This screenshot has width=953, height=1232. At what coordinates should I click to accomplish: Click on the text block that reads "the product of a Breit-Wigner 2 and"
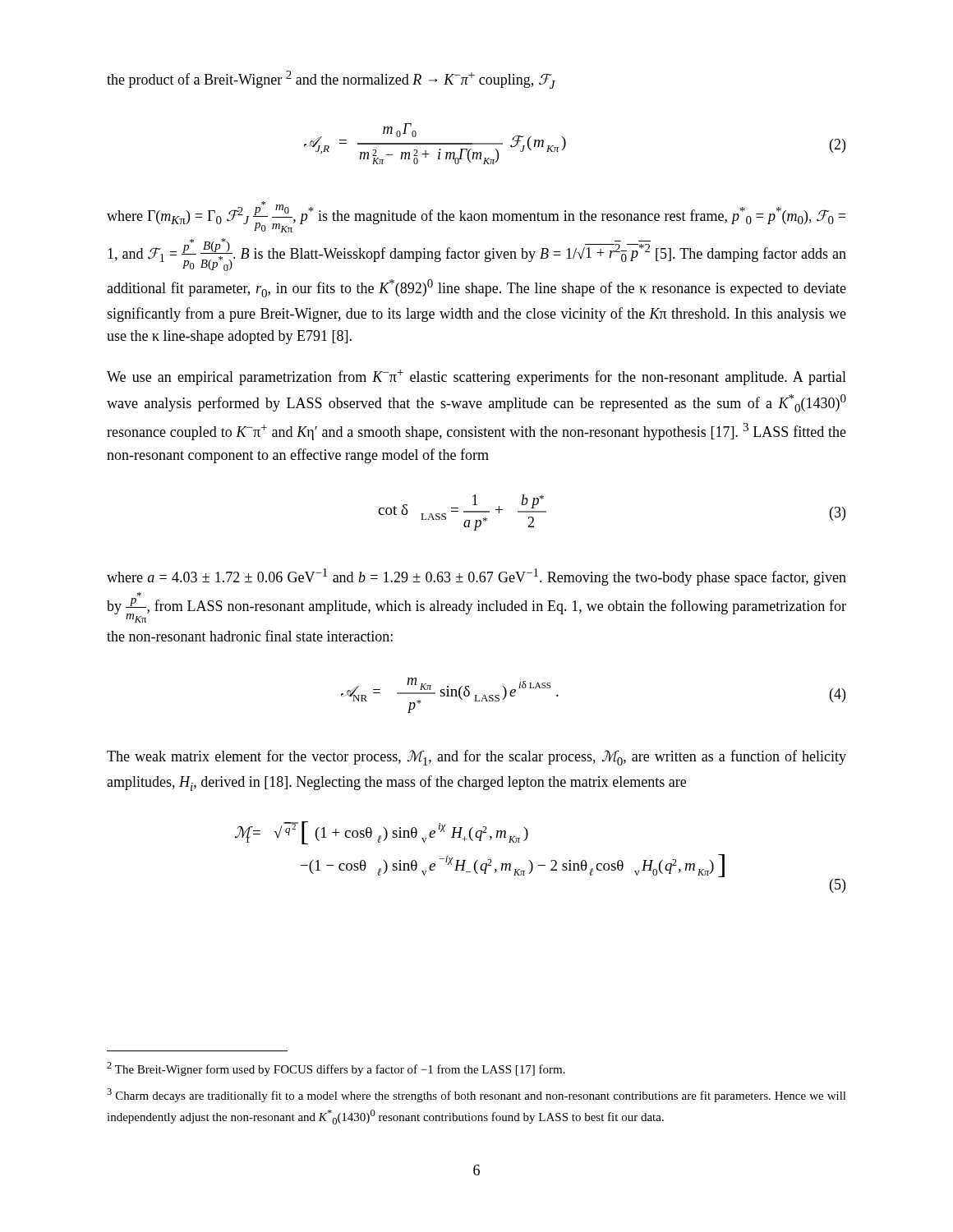pos(476,80)
